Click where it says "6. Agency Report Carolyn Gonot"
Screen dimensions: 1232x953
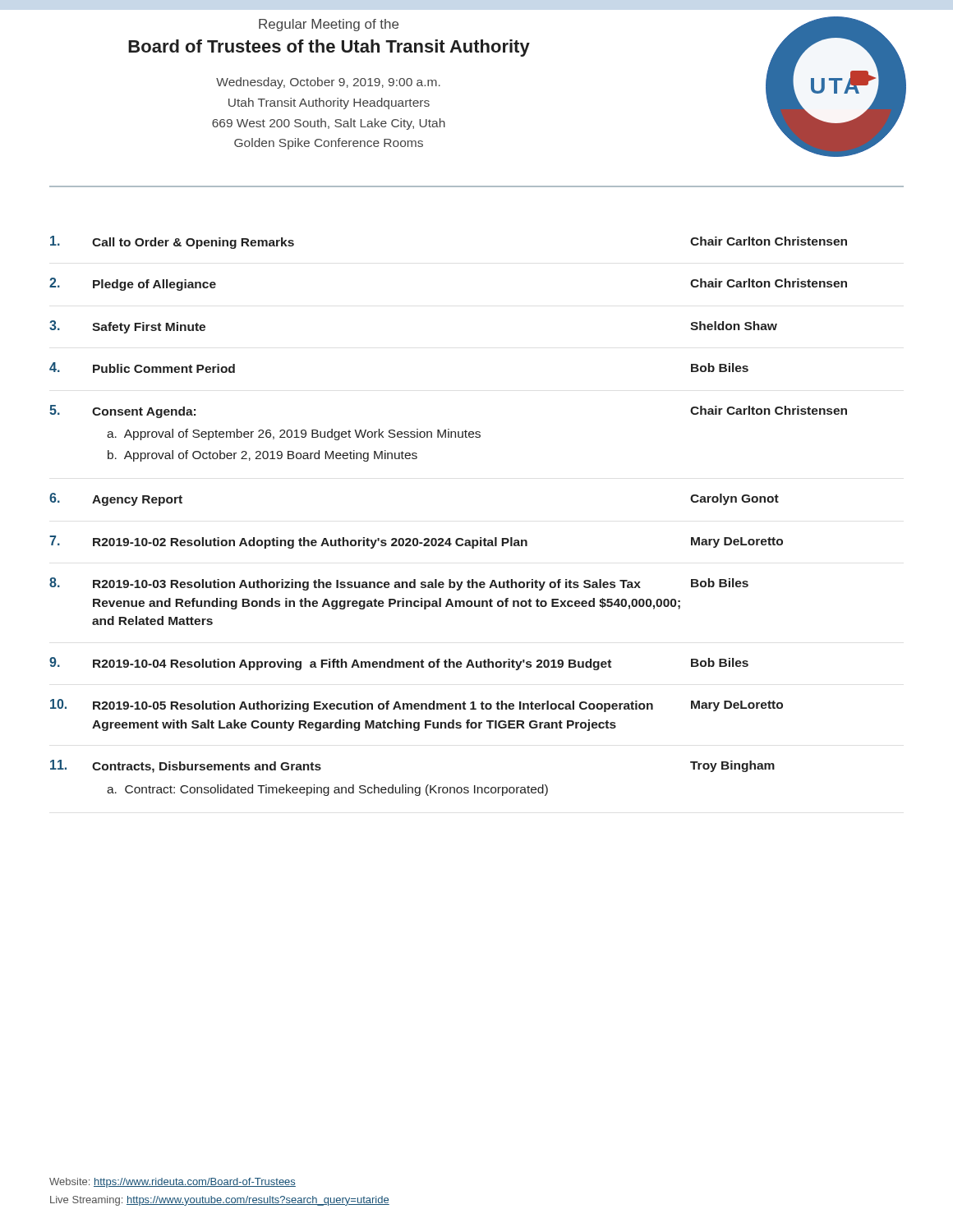pyautogui.click(x=130, y=499)
